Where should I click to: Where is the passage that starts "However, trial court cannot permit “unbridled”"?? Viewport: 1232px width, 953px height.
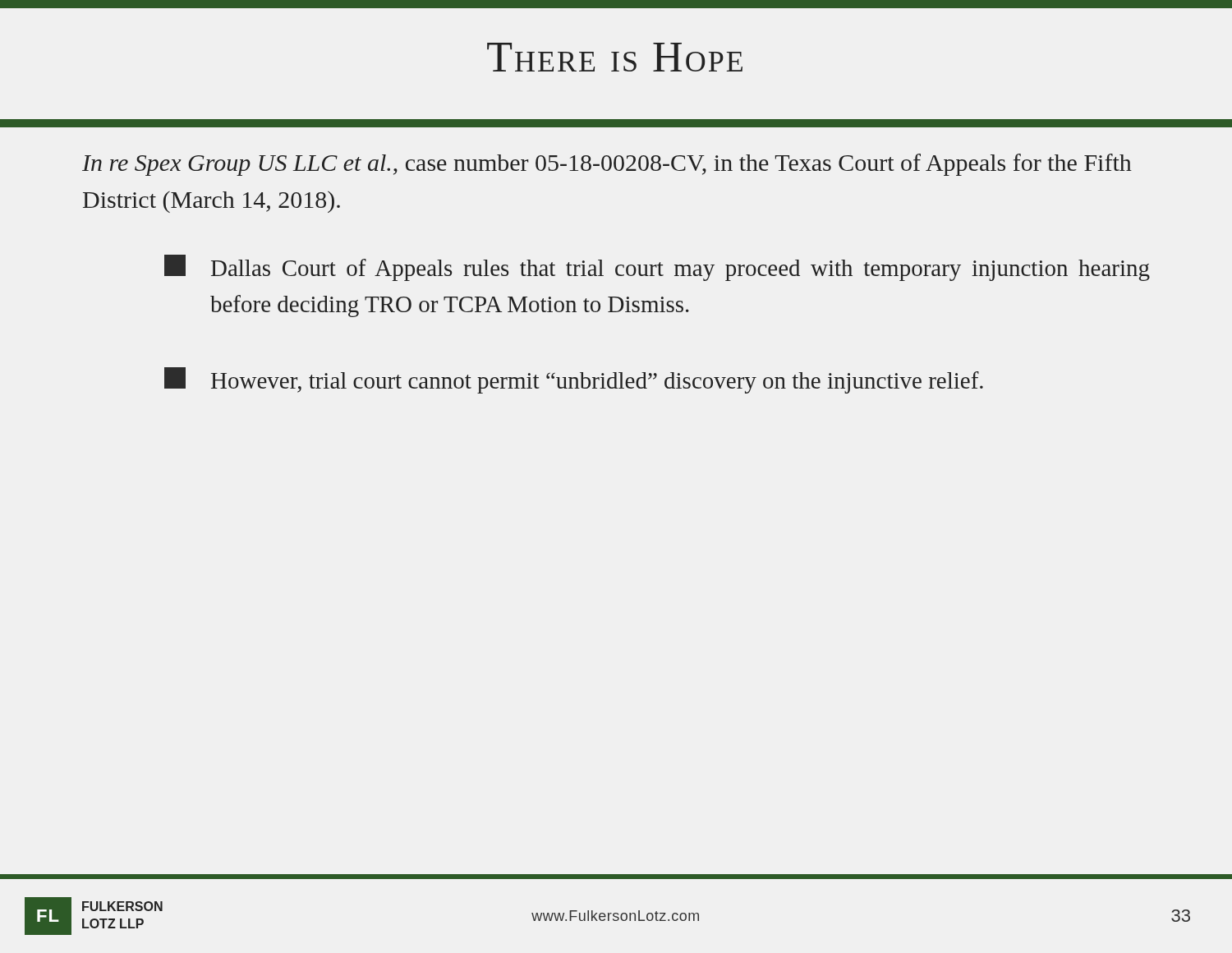coord(574,381)
